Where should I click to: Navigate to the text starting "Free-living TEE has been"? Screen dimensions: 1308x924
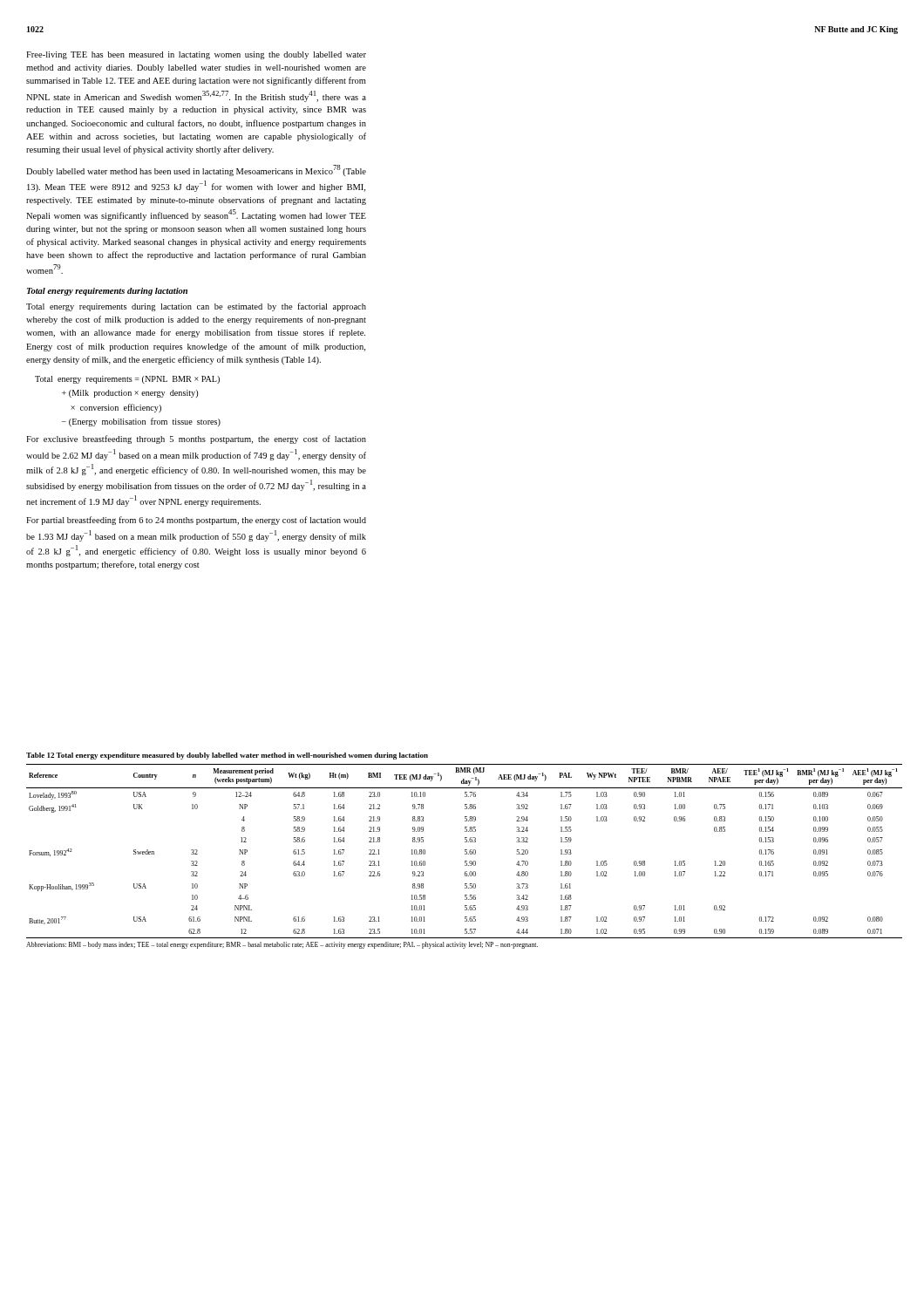[x=196, y=102]
